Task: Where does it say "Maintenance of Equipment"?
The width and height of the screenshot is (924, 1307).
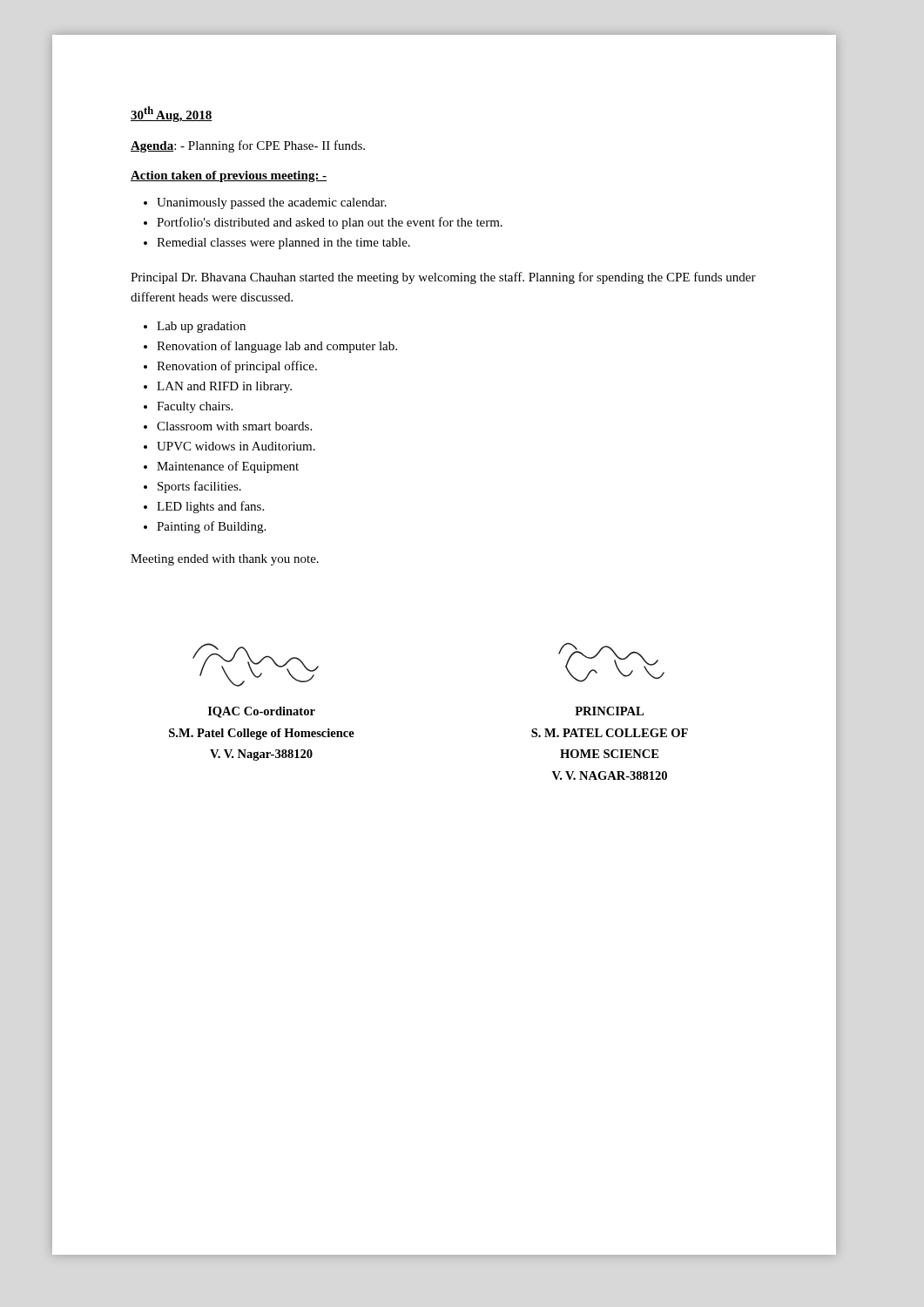Action: coord(228,466)
